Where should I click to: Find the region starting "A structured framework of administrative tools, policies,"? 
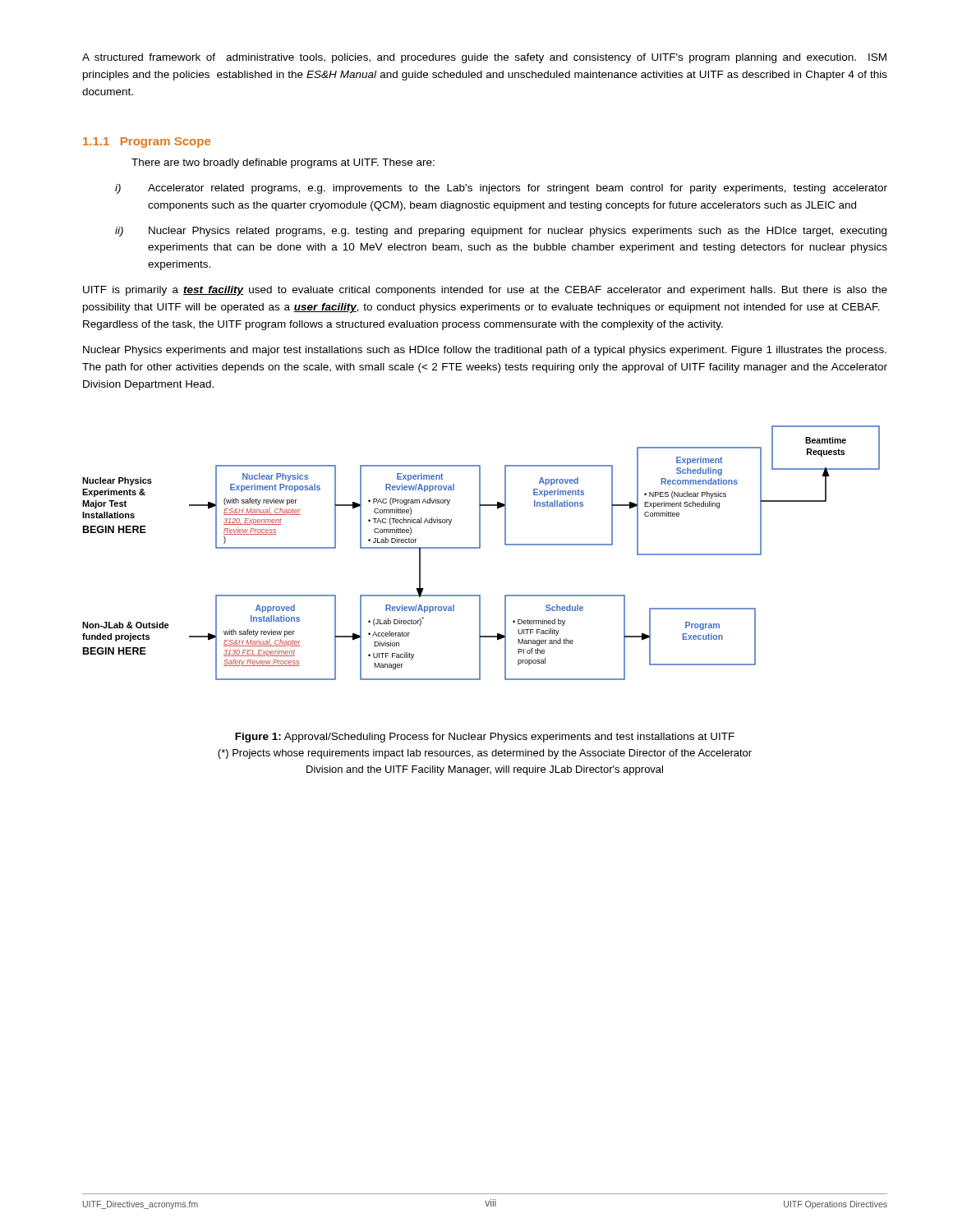(x=485, y=74)
